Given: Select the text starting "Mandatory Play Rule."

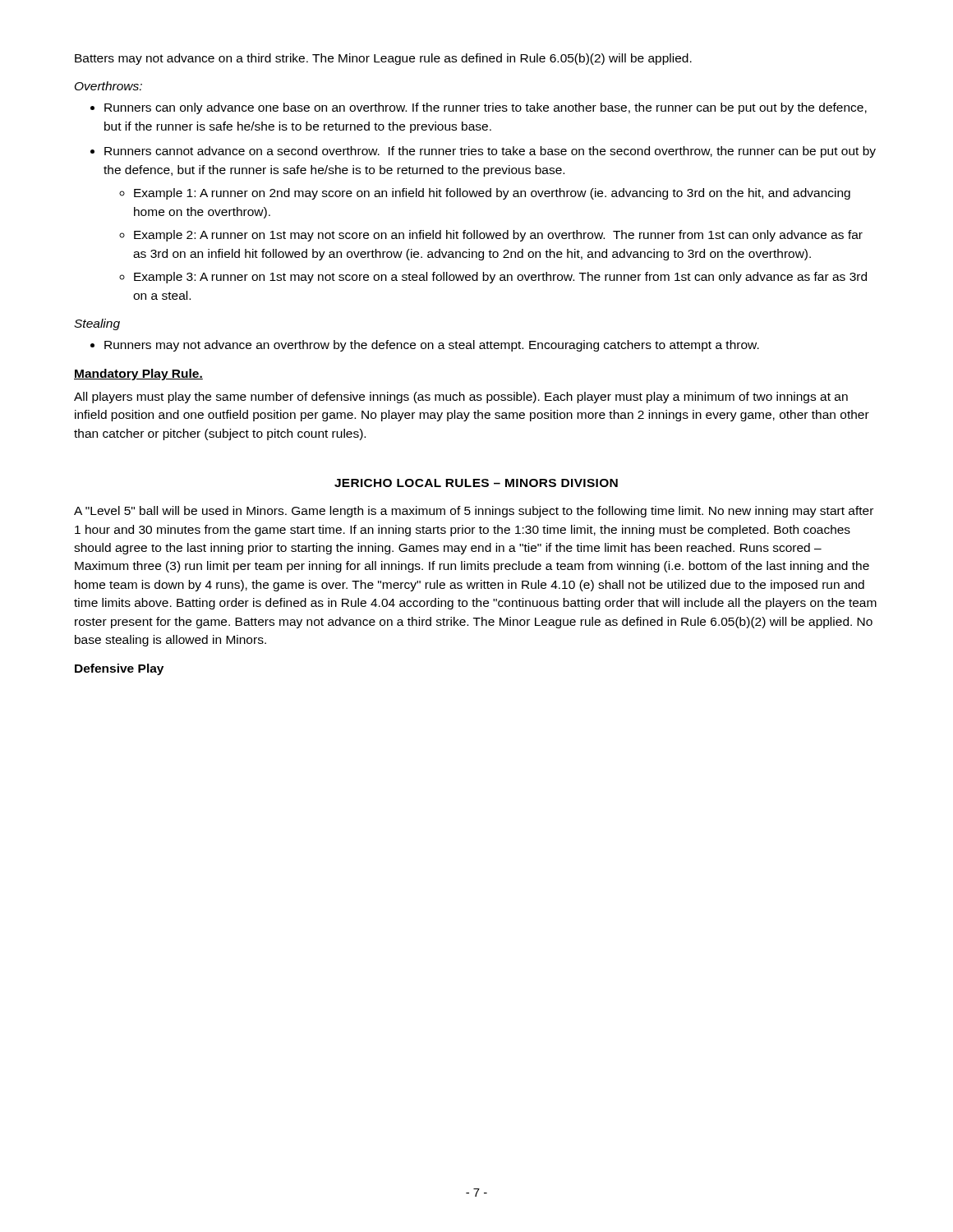Looking at the screenshot, I should [x=138, y=373].
